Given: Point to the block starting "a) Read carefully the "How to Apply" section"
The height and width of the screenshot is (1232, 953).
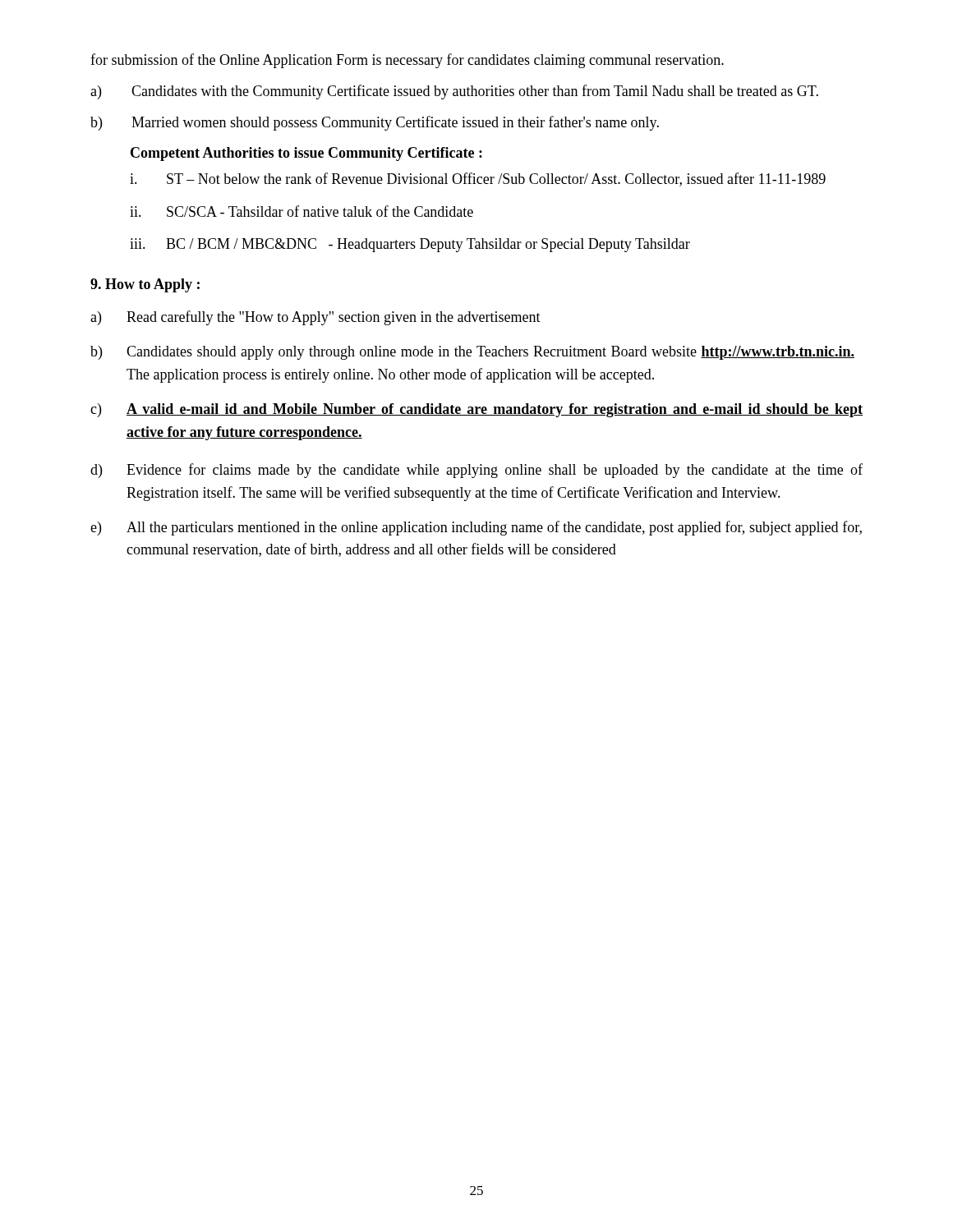Looking at the screenshot, I should pyautogui.click(x=476, y=318).
